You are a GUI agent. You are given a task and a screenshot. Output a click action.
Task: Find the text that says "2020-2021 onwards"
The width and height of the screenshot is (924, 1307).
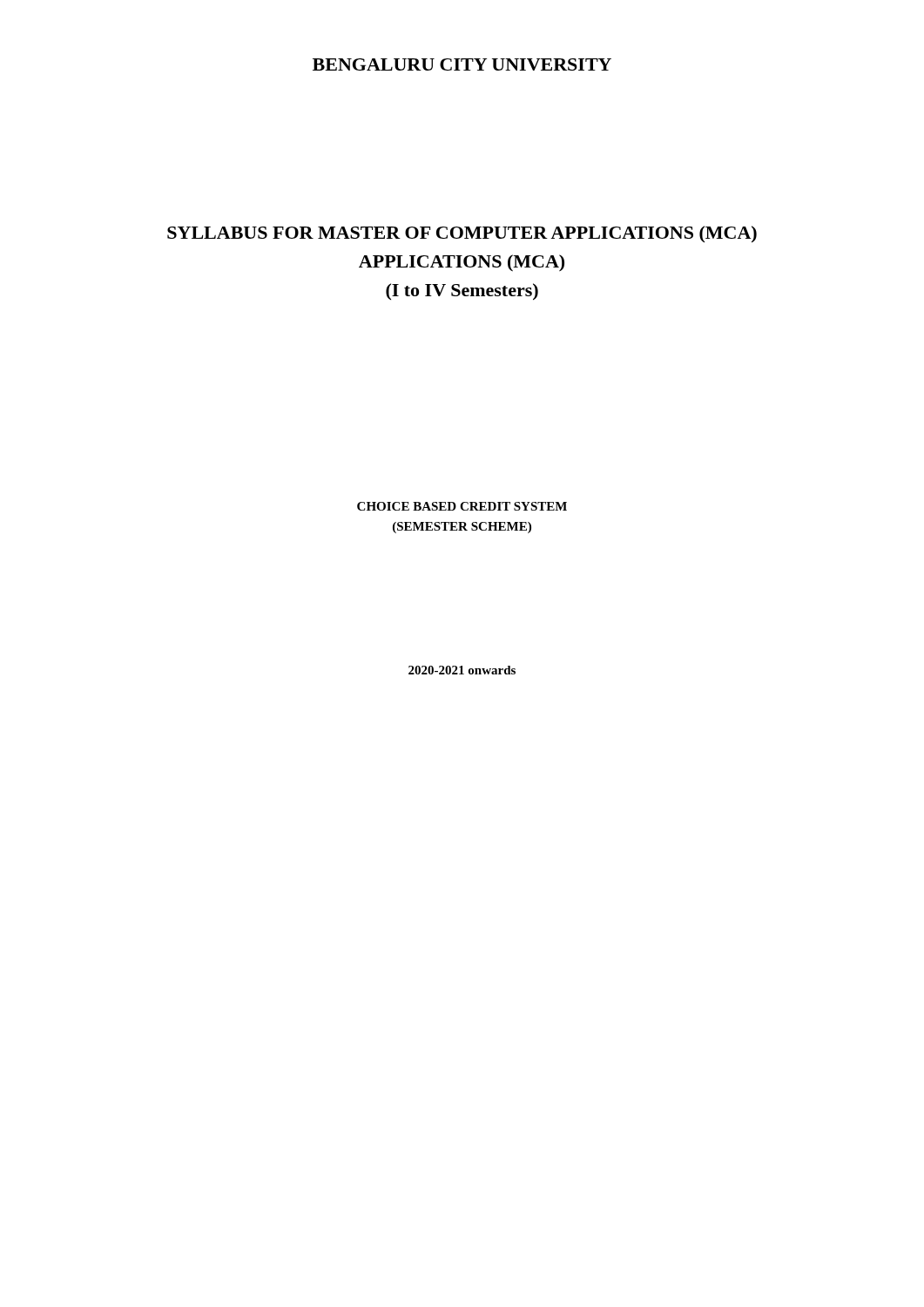coord(462,670)
